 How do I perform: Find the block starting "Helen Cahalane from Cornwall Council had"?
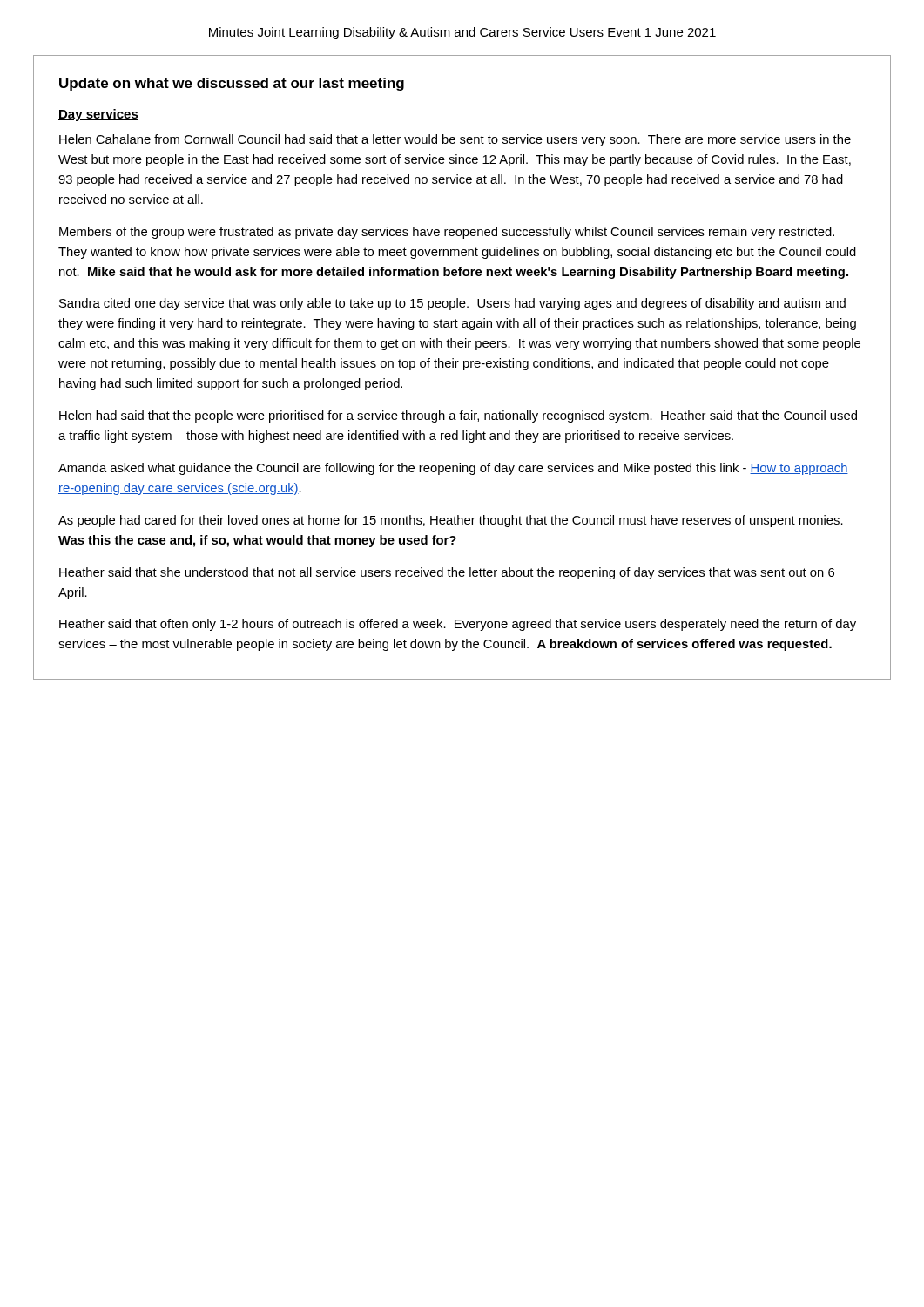coord(455,169)
